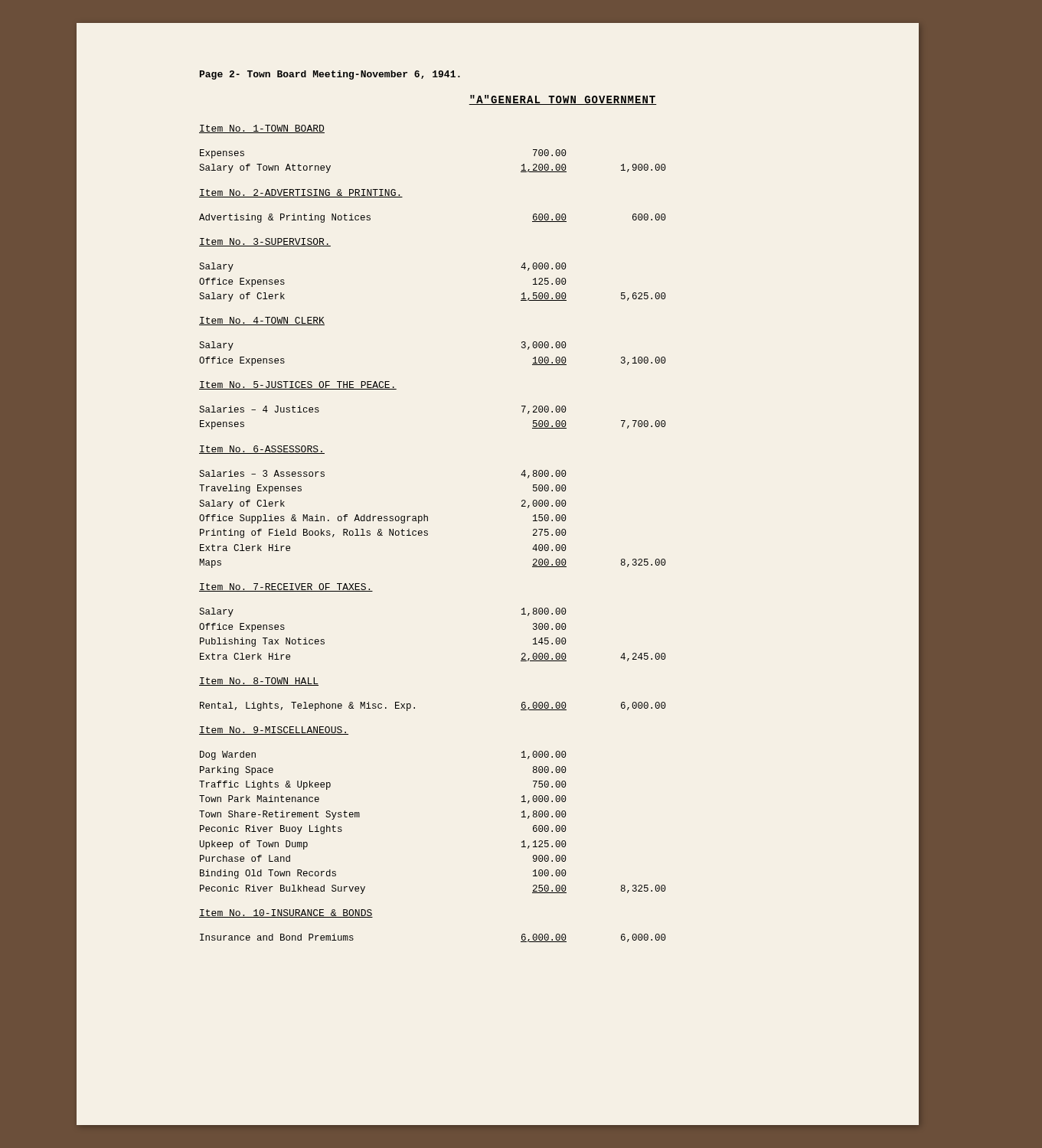Locate the list item that says "Dog Warden 1,000.00 Parking Space 800.00"

[563, 823]
